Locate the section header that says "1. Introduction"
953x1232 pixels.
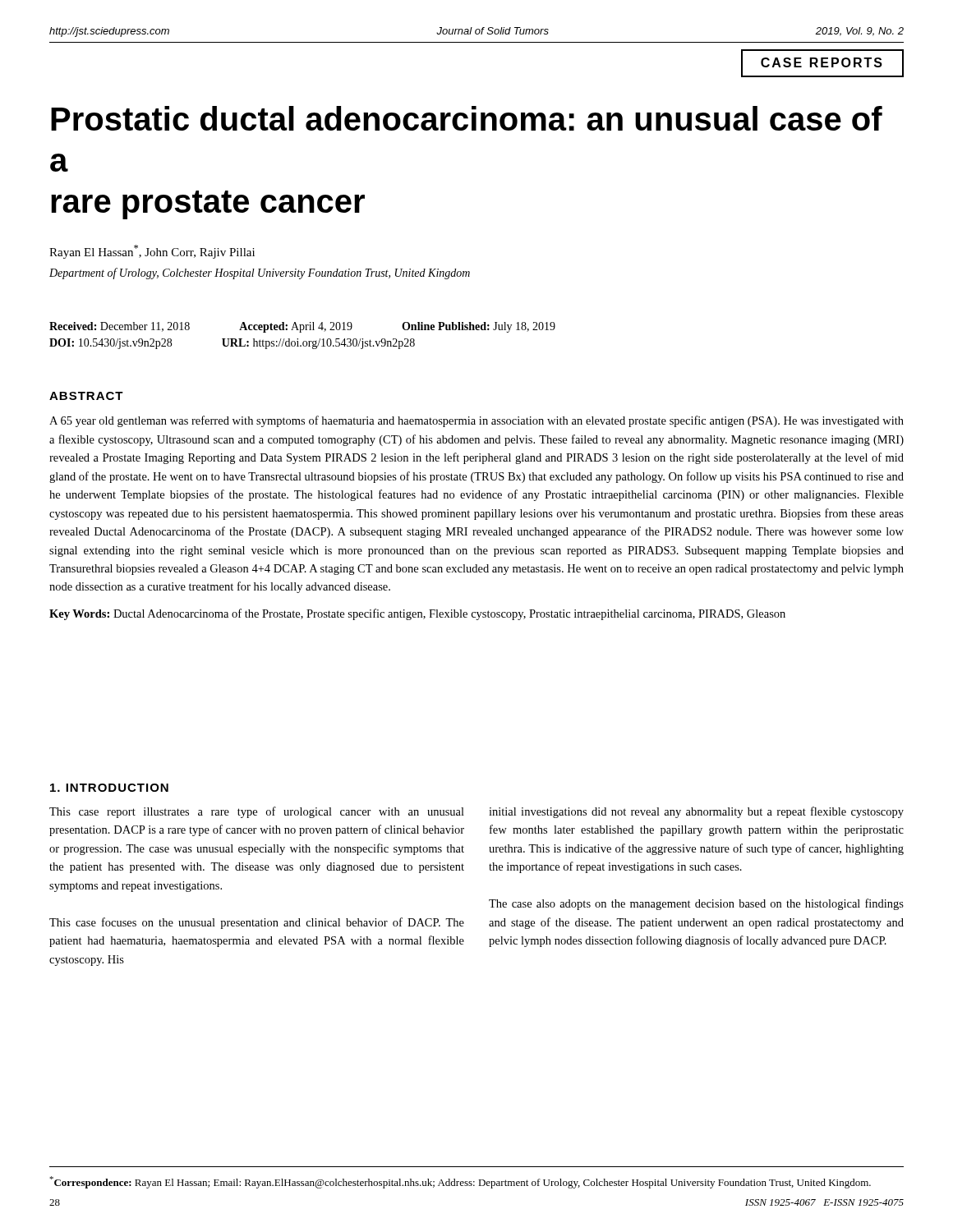click(110, 787)
